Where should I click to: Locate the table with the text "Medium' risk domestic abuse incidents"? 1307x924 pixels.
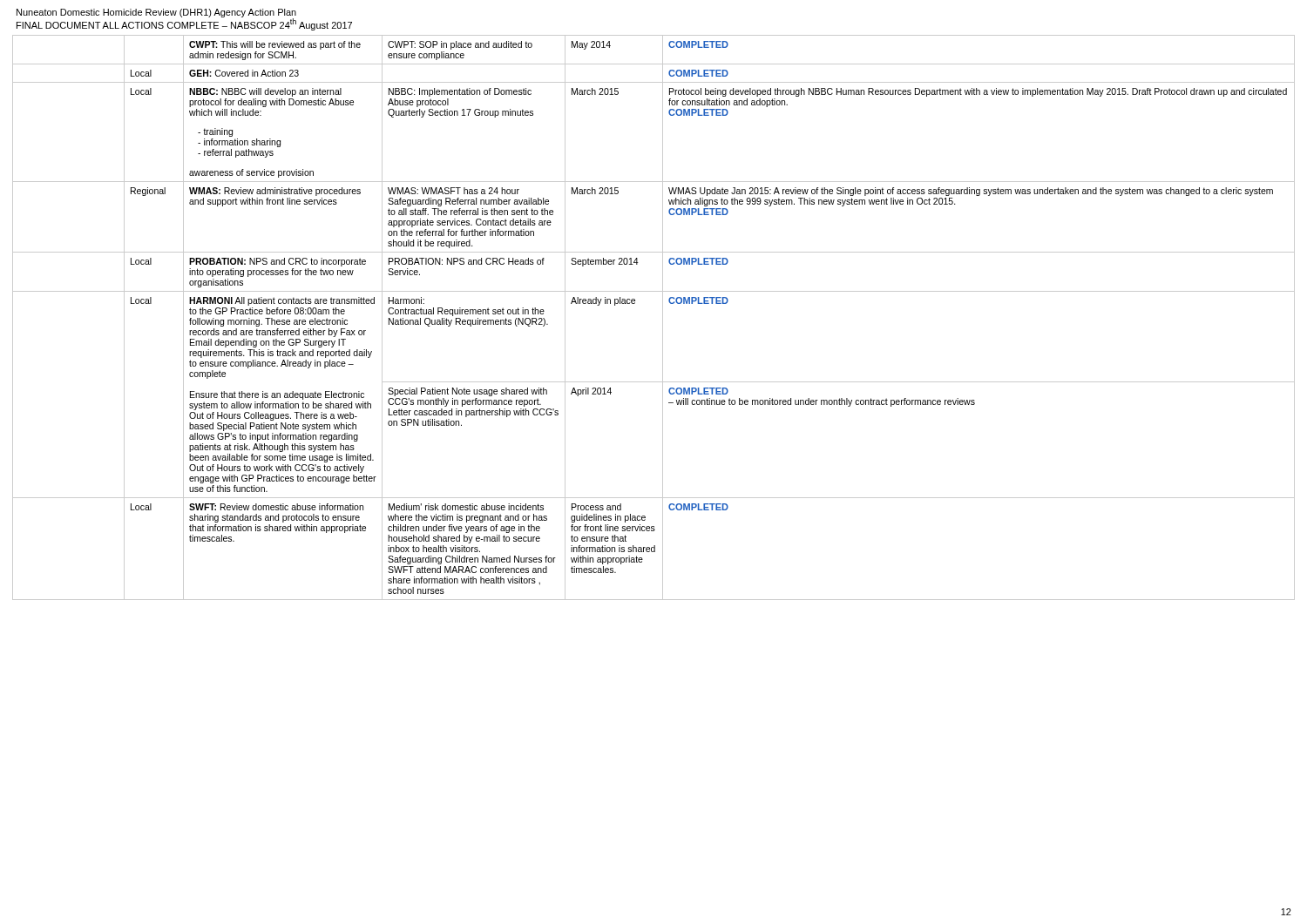tap(654, 317)
